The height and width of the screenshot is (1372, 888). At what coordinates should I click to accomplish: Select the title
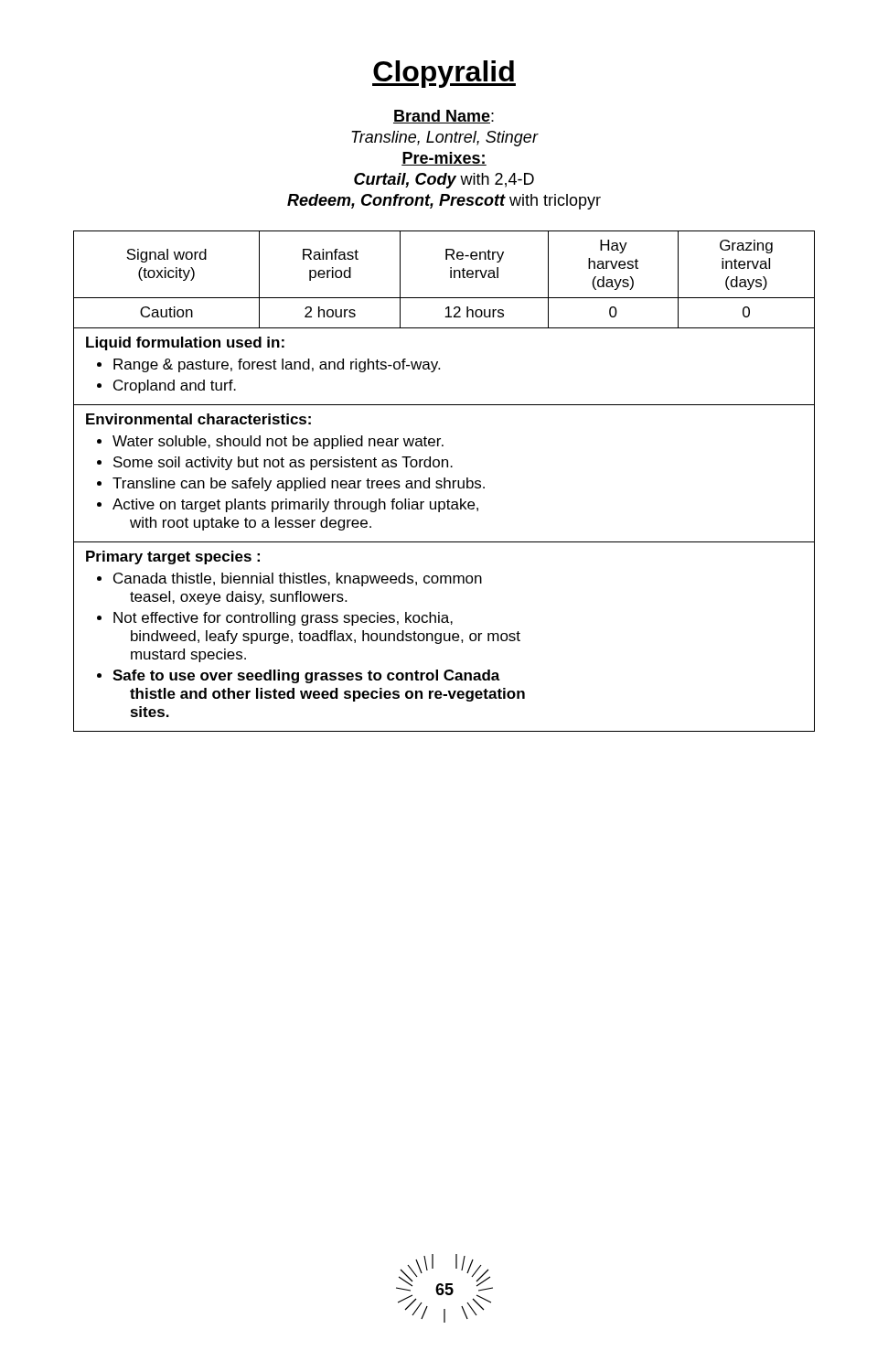pos(444,71)
